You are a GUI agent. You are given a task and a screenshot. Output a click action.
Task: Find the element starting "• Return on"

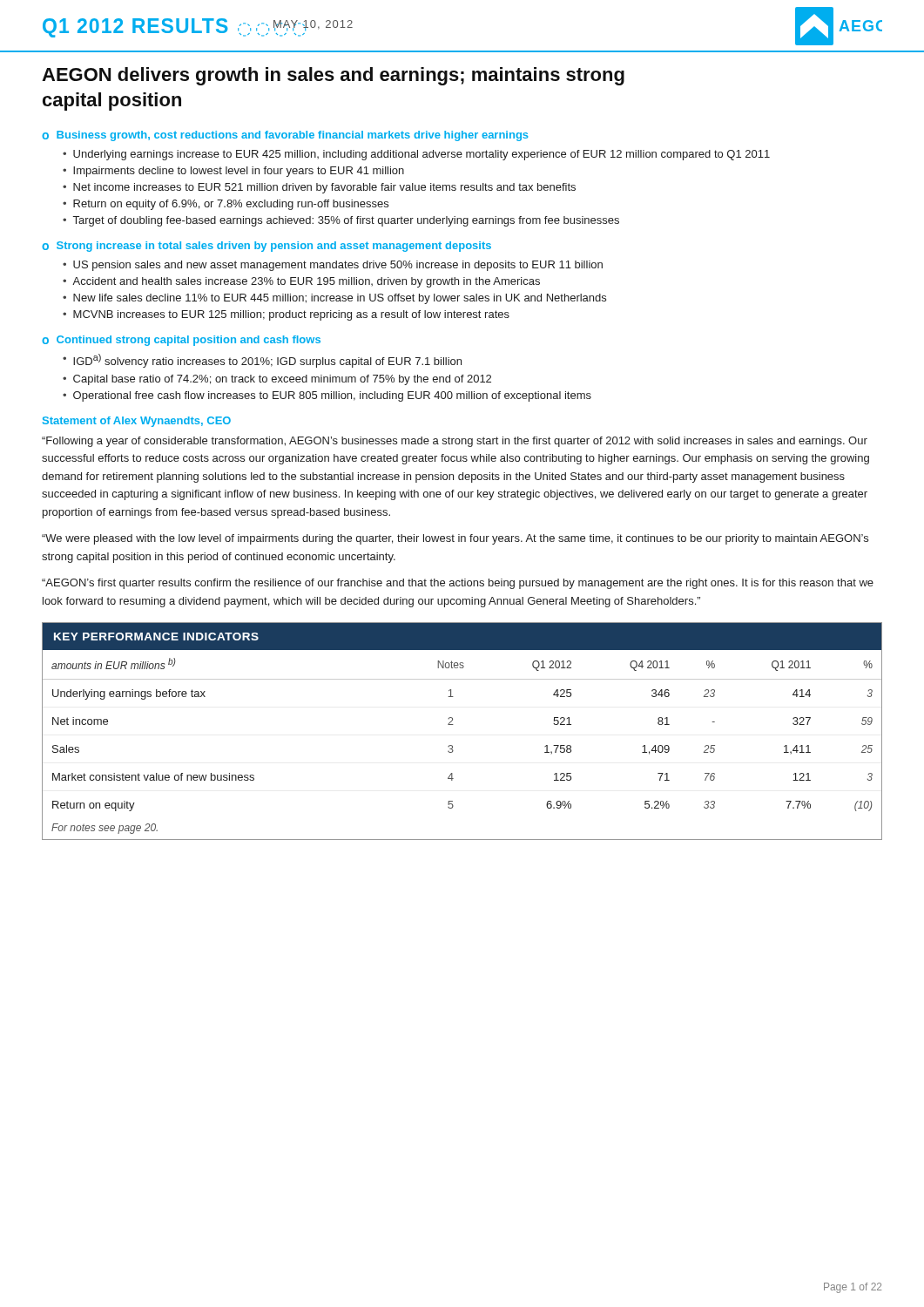[x=226, y=204]
